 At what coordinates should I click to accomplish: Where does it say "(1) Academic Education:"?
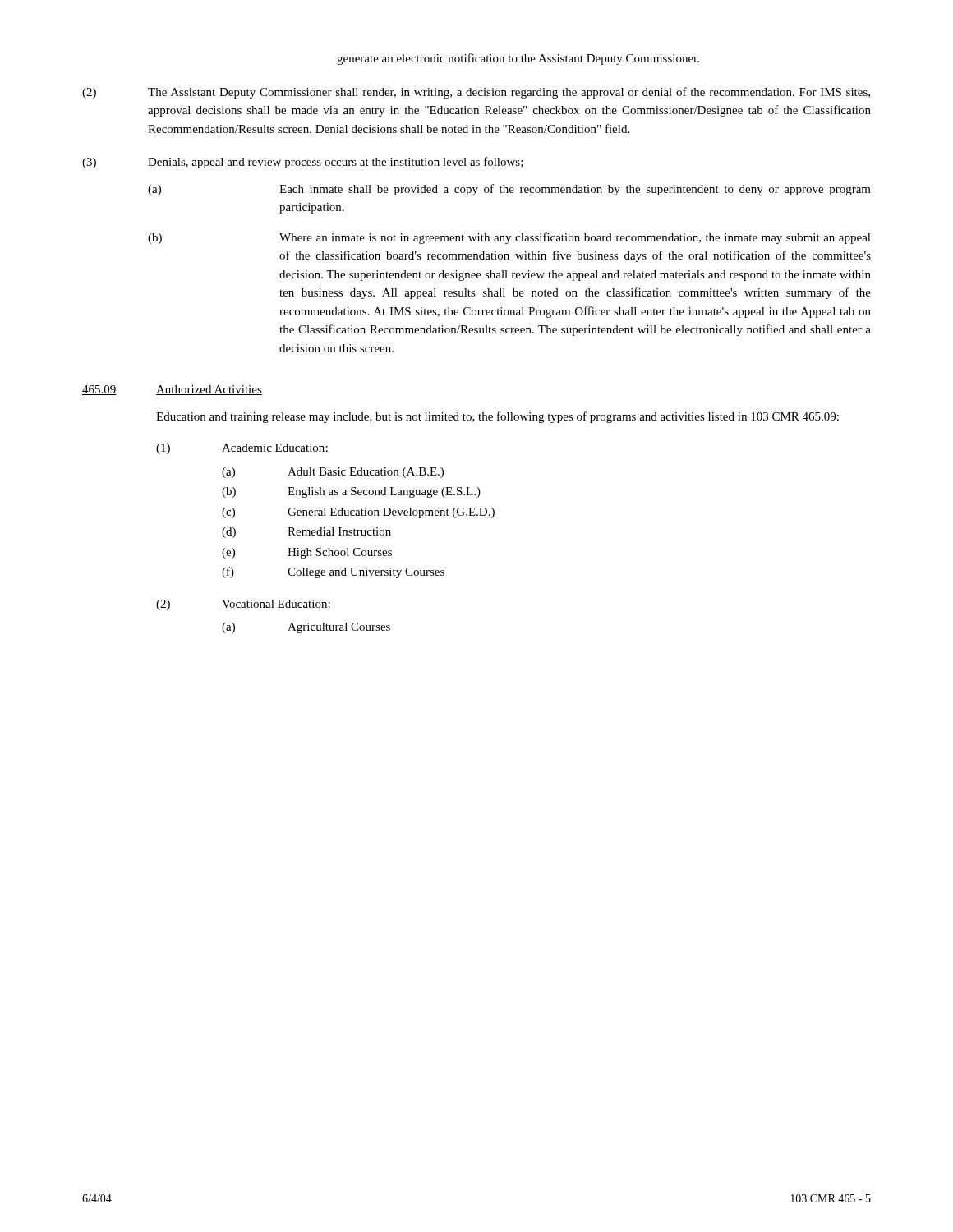click(242, 448)
